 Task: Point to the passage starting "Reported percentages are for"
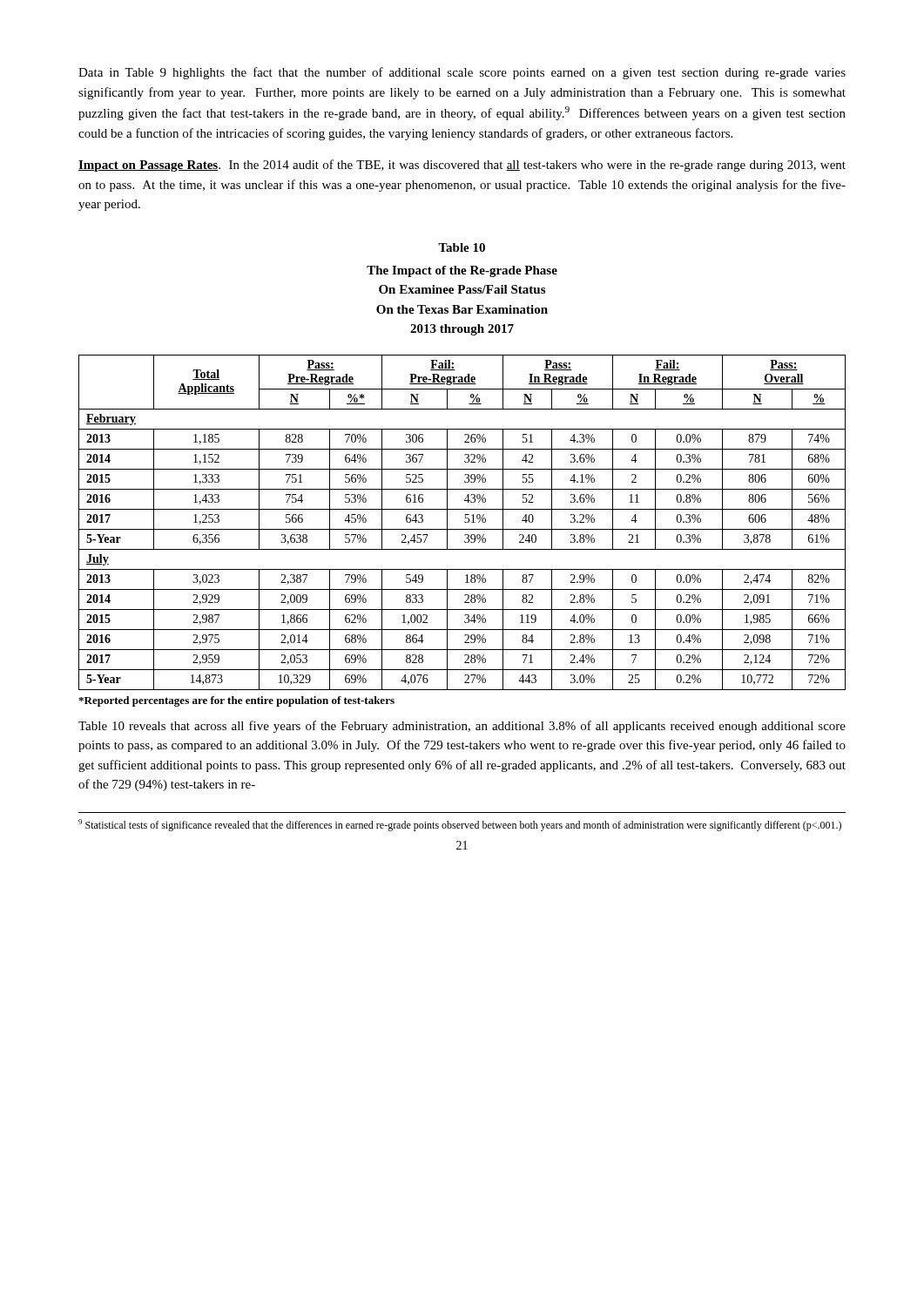tap(236, 700)
